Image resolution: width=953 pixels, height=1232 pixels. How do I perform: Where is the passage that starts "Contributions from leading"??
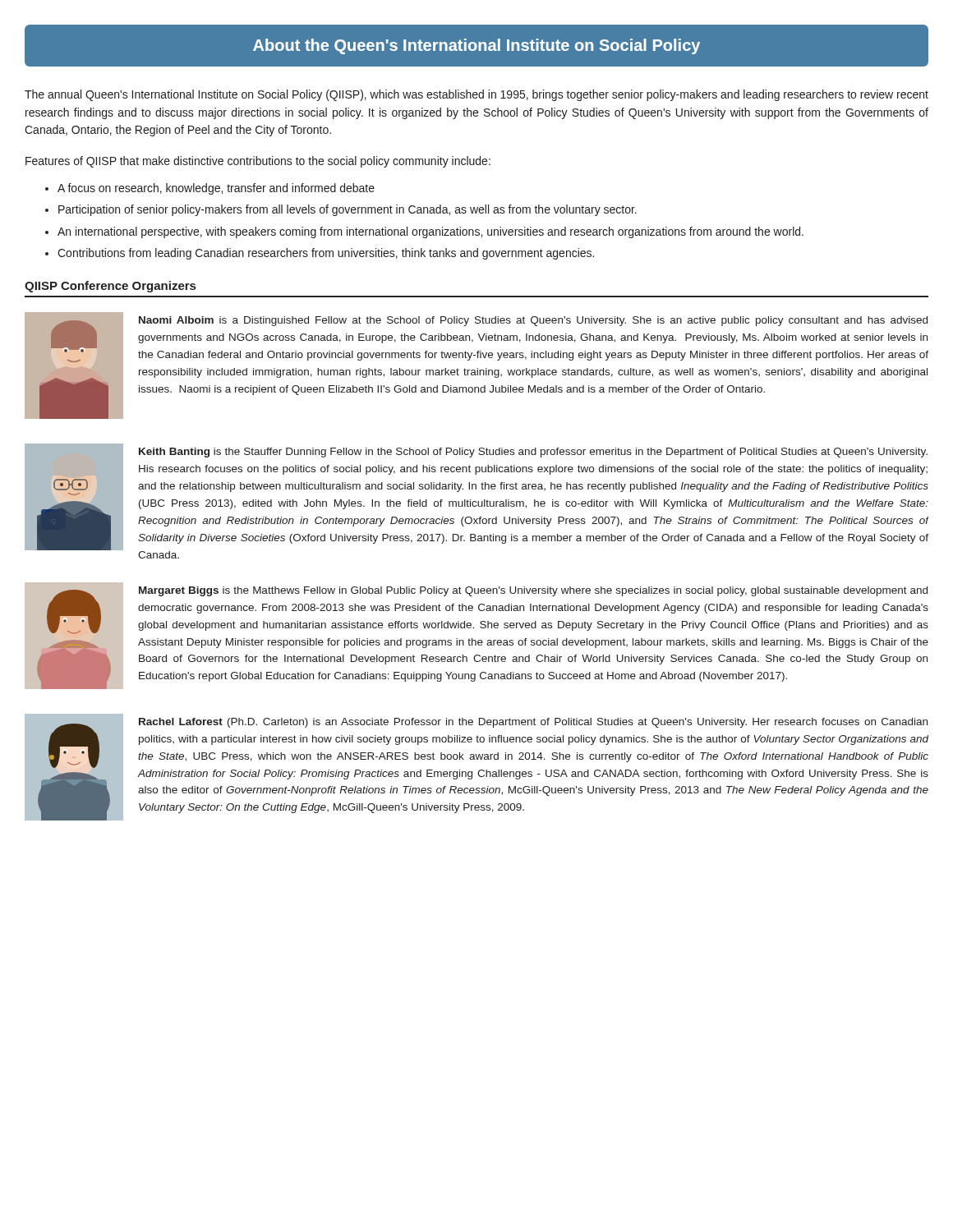click(x=326, y=253)
